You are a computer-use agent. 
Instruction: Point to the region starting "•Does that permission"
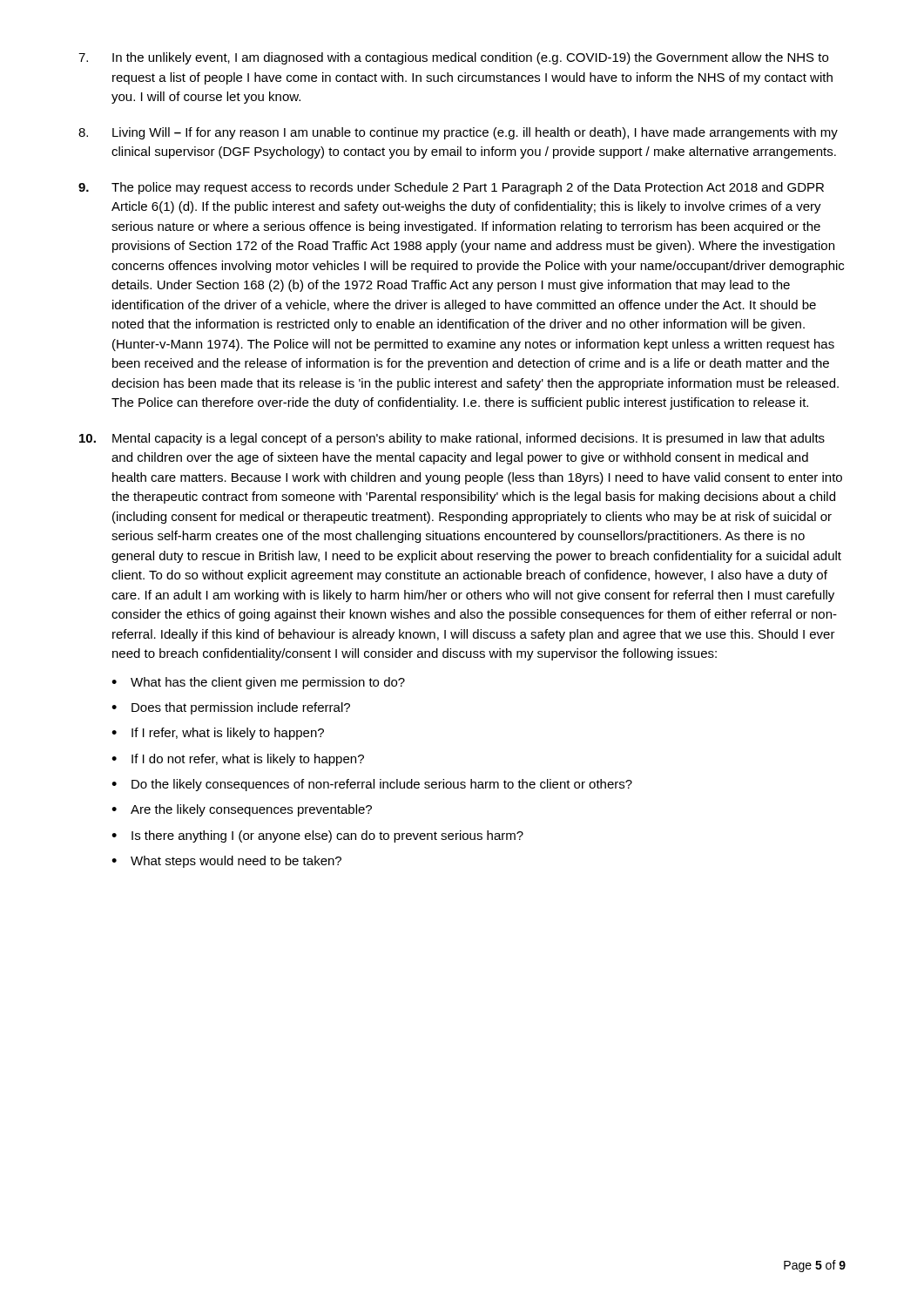[231, 708]
